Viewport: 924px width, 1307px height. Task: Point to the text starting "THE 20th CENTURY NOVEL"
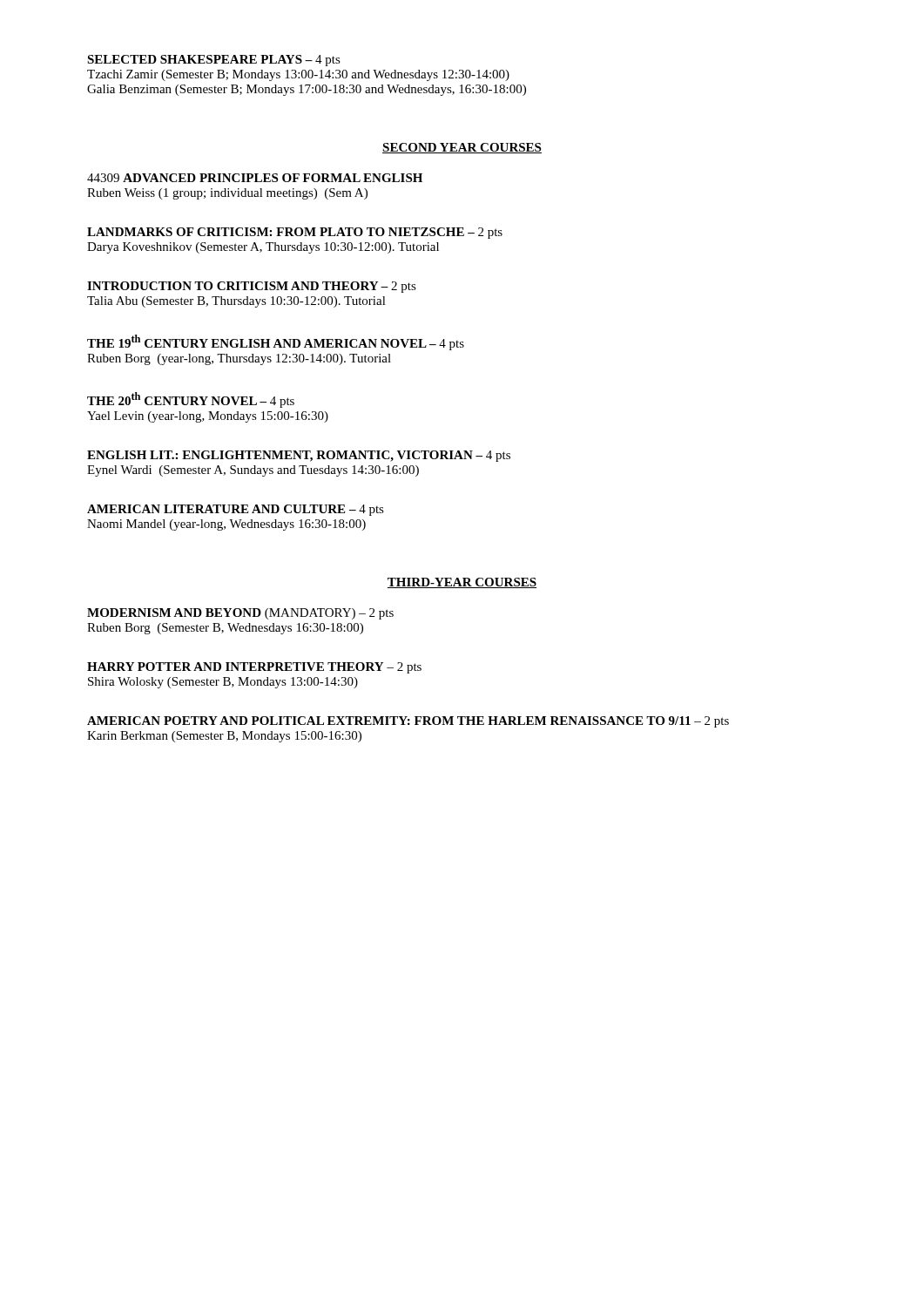[191, 400]
